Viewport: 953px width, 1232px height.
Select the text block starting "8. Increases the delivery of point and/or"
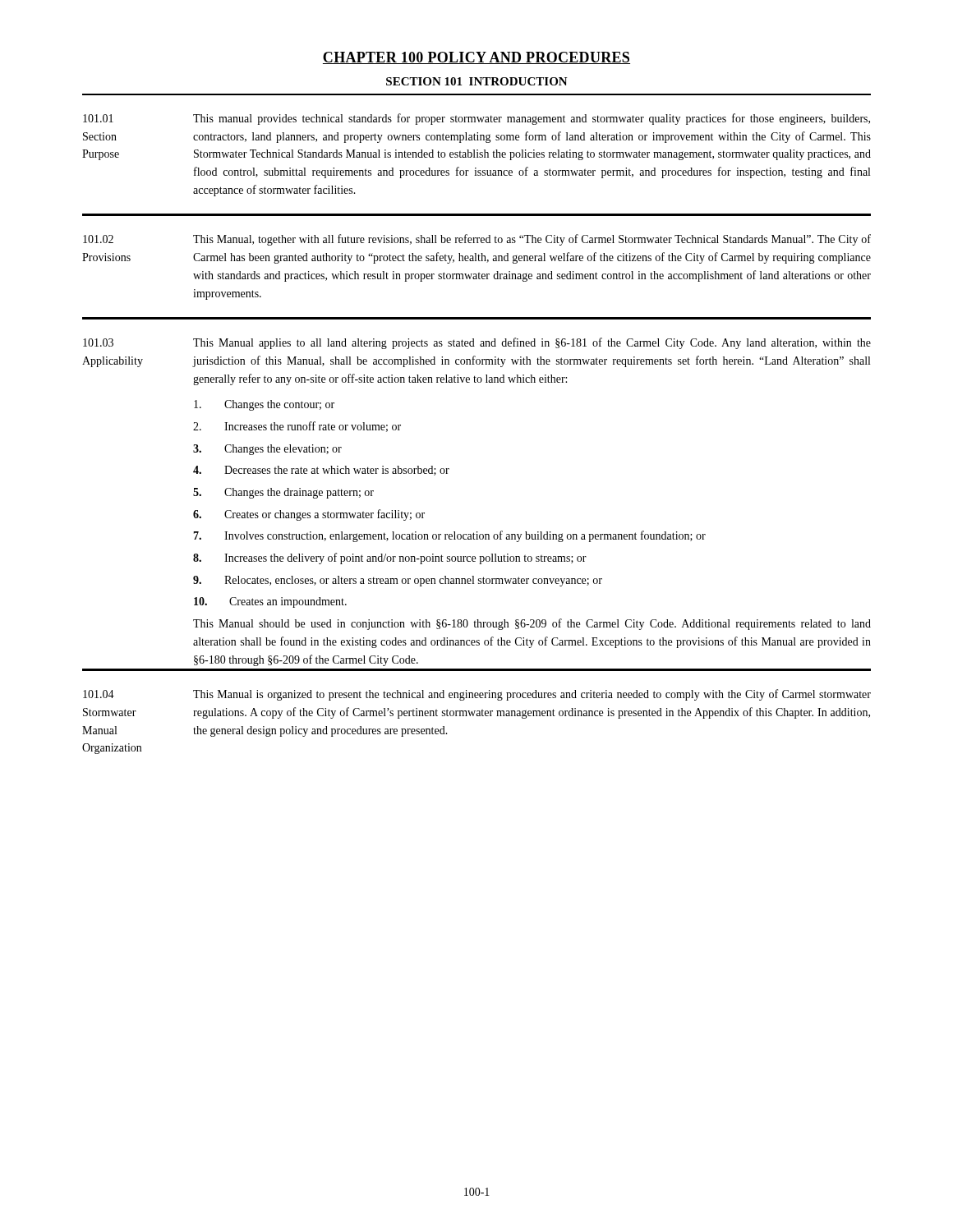point(532,558)
